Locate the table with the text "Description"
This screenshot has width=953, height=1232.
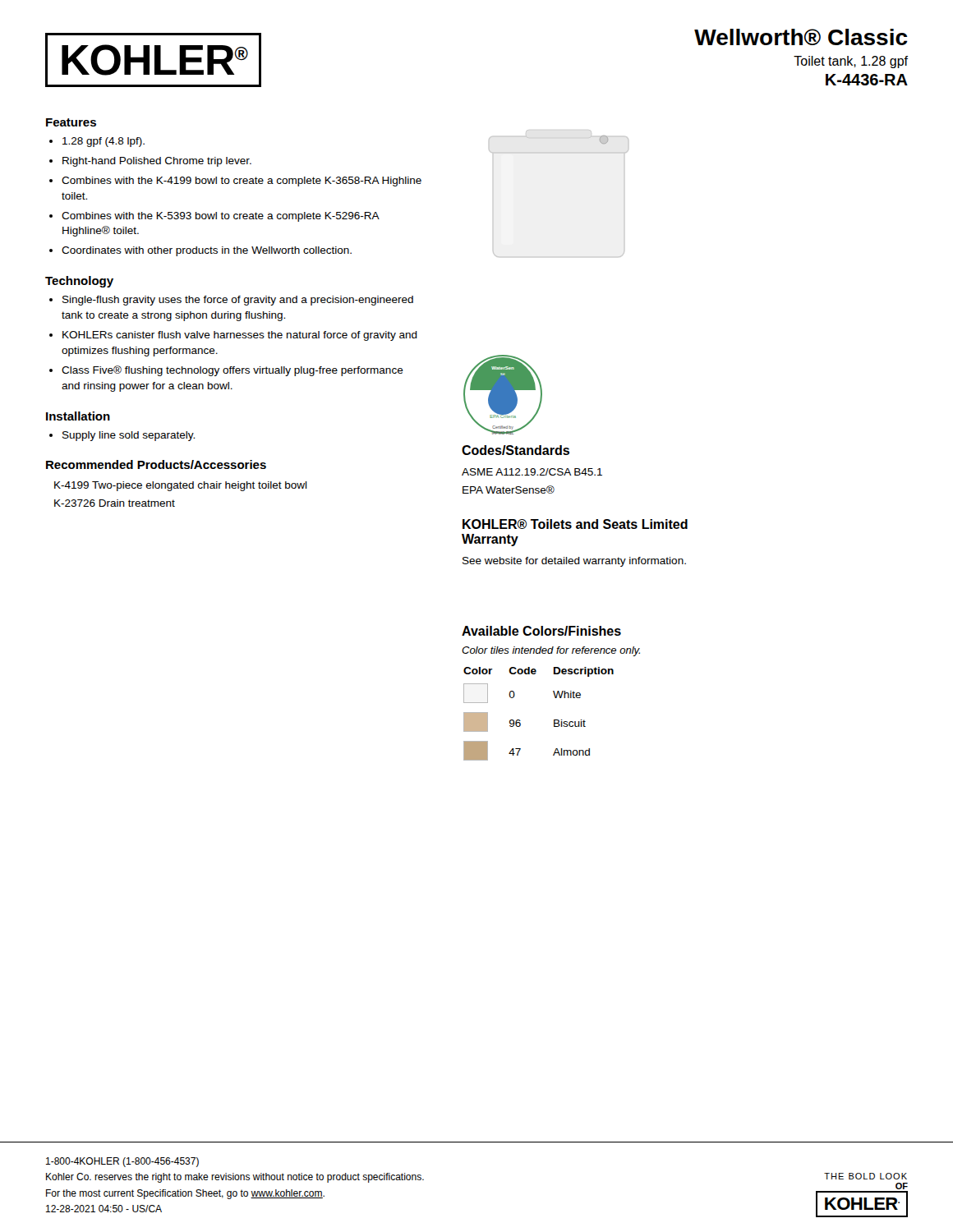click(x=659, y=715)
